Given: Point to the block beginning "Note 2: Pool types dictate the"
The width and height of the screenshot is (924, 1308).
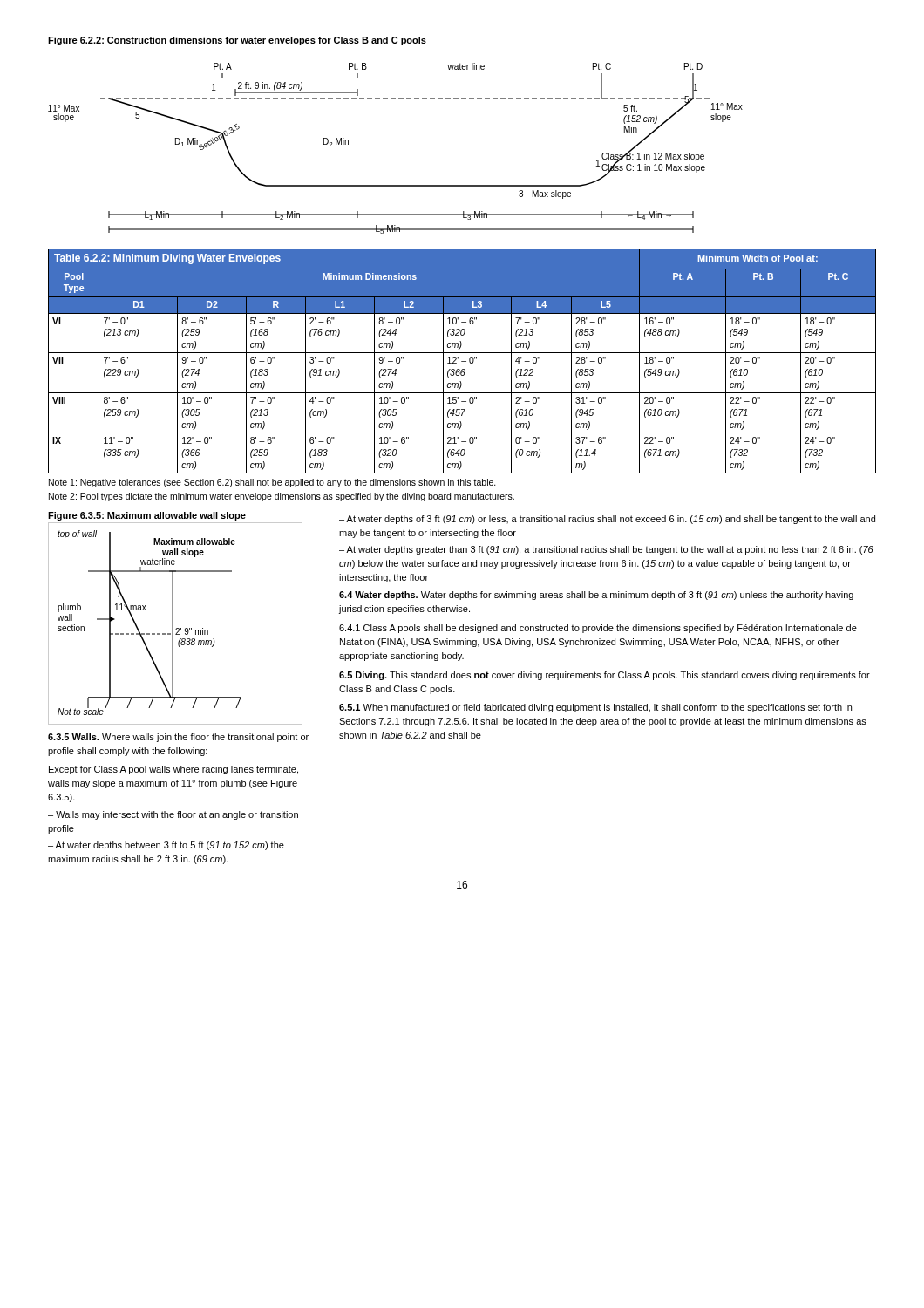Looking at the screenshot, I should click(x=281, y=496).
